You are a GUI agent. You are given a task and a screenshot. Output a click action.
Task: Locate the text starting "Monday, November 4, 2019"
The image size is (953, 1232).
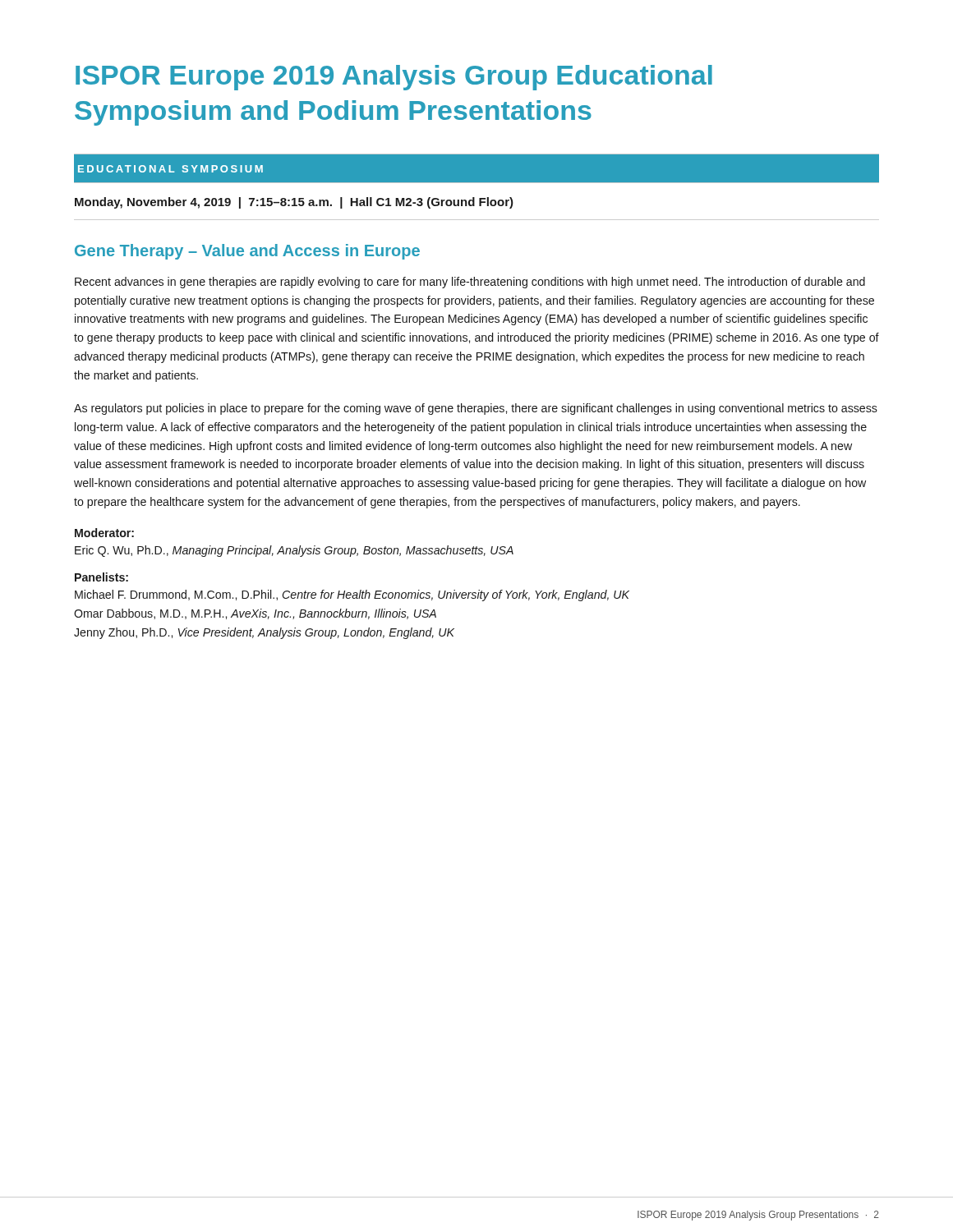point(294,202)
